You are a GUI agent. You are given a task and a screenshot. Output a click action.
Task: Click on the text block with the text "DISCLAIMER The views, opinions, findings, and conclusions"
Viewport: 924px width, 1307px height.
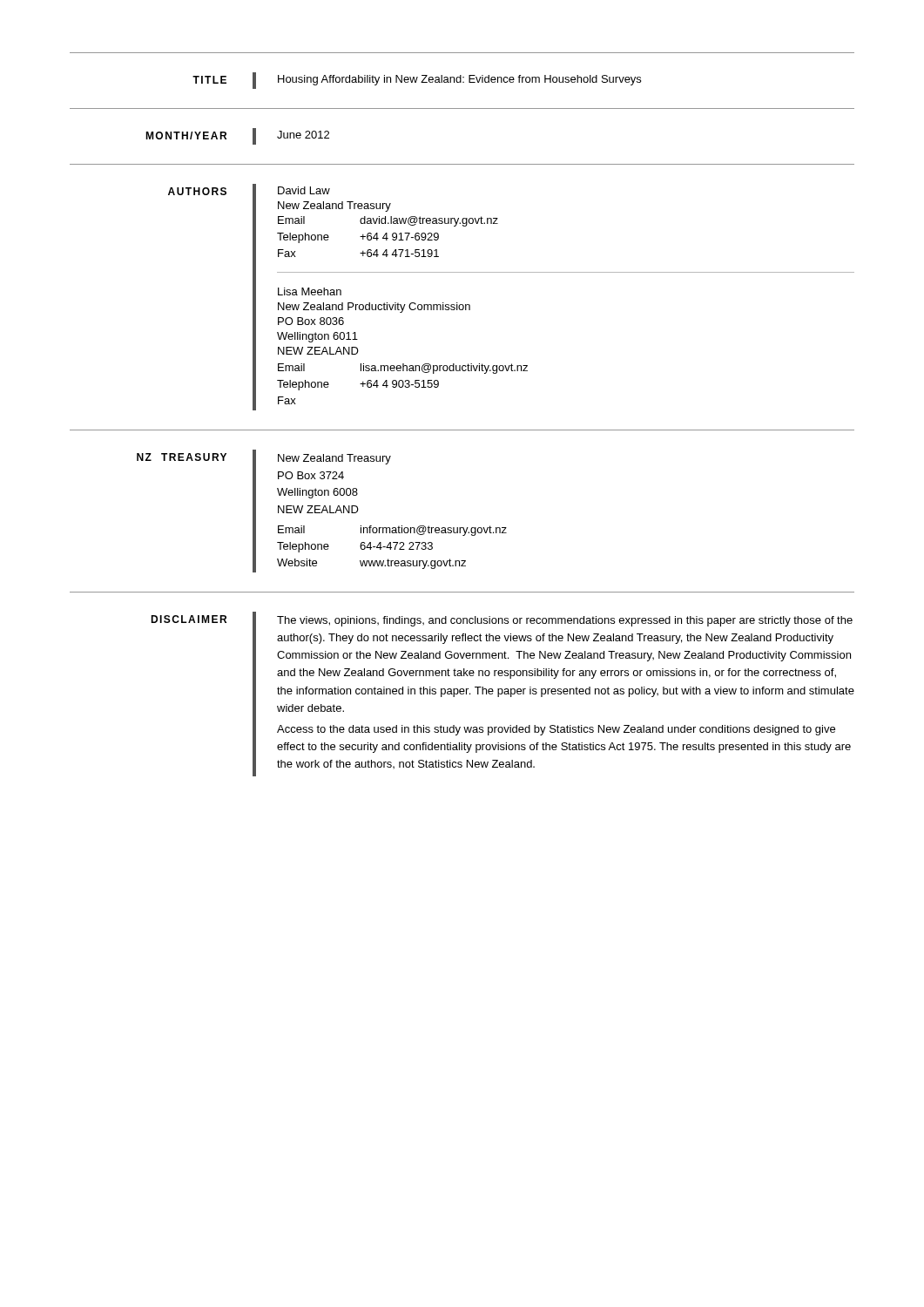(462, 694)
